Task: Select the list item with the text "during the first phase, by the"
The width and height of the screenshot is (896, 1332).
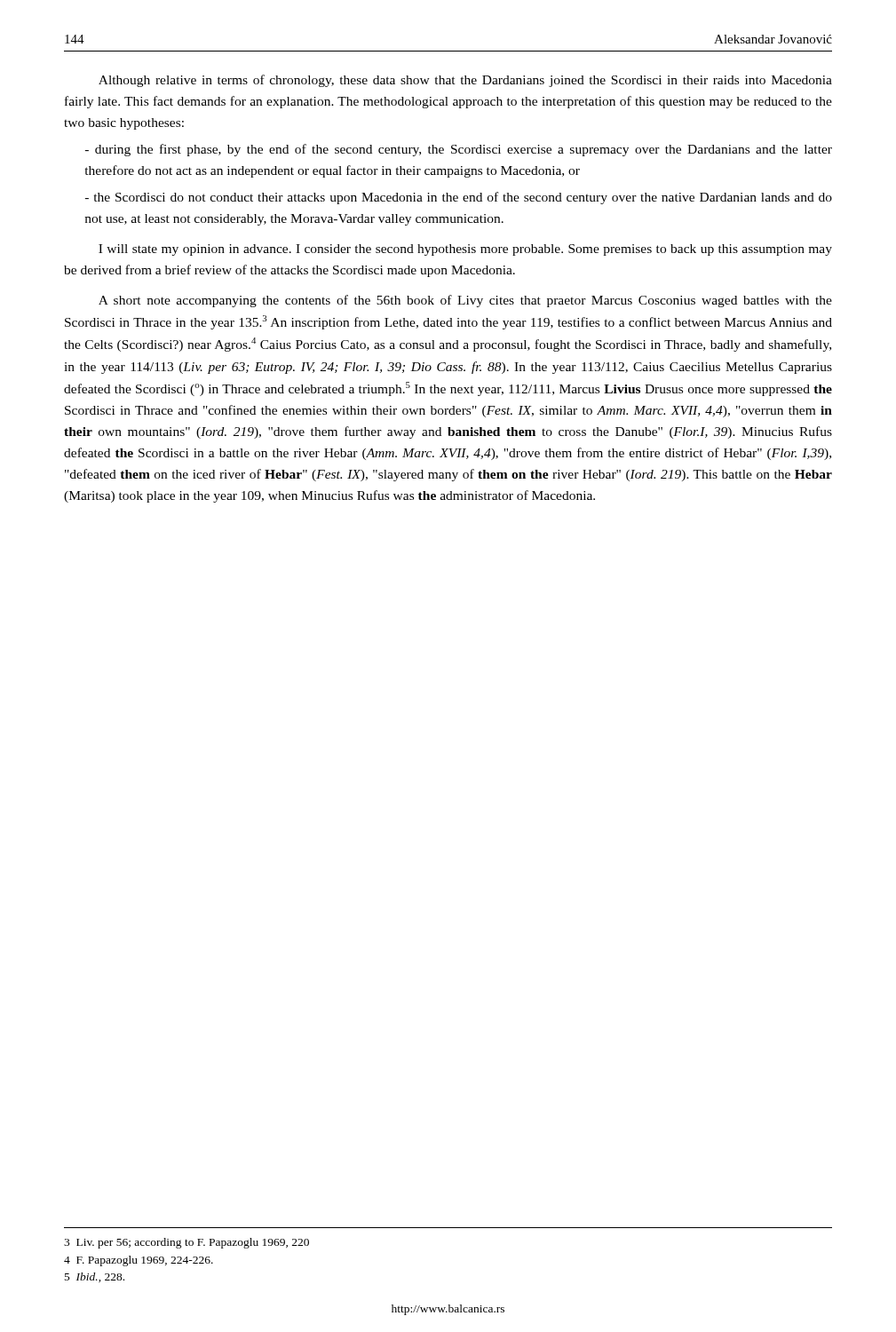Action: 458,159
